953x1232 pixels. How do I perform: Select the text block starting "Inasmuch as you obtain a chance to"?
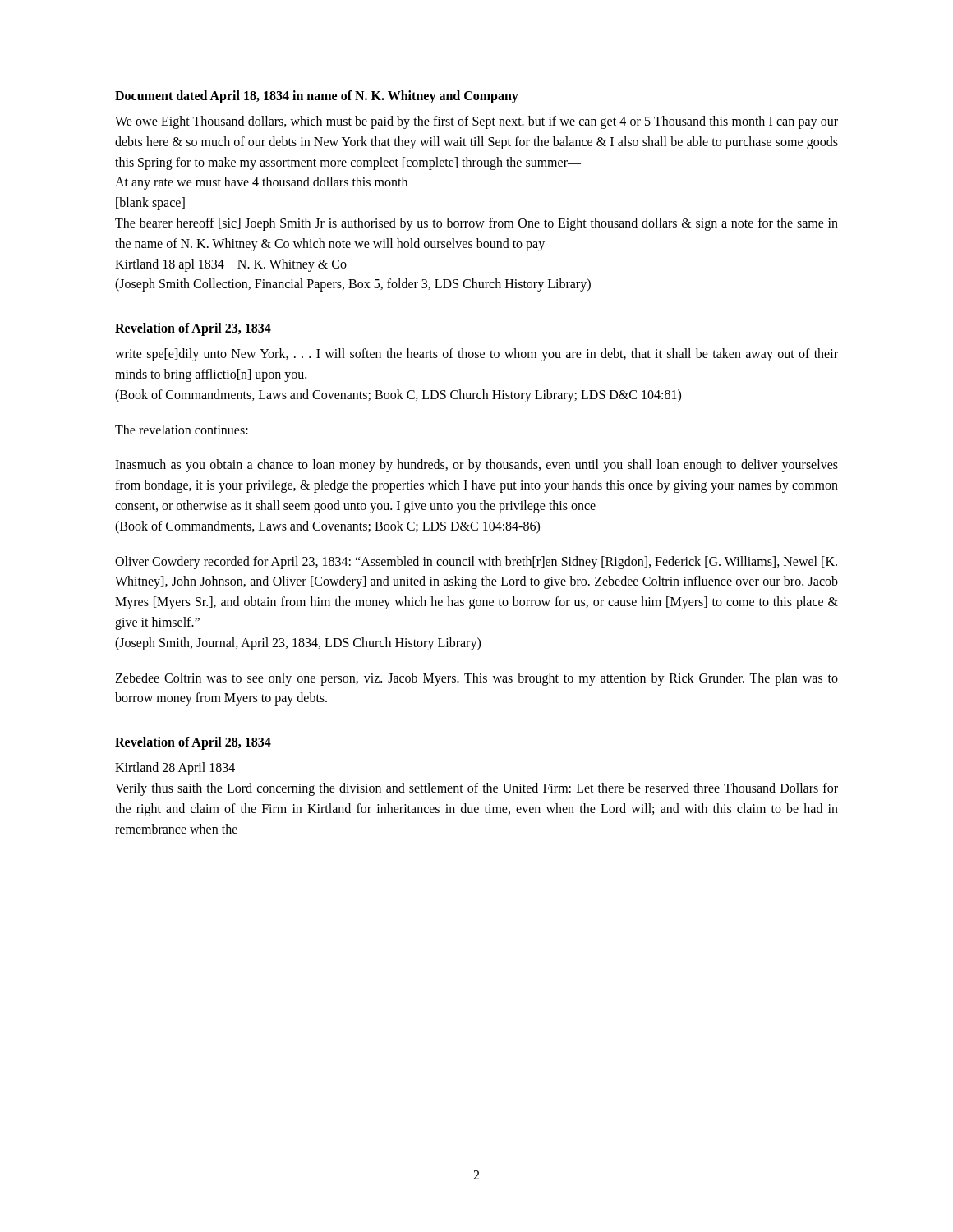coord(476,495)
